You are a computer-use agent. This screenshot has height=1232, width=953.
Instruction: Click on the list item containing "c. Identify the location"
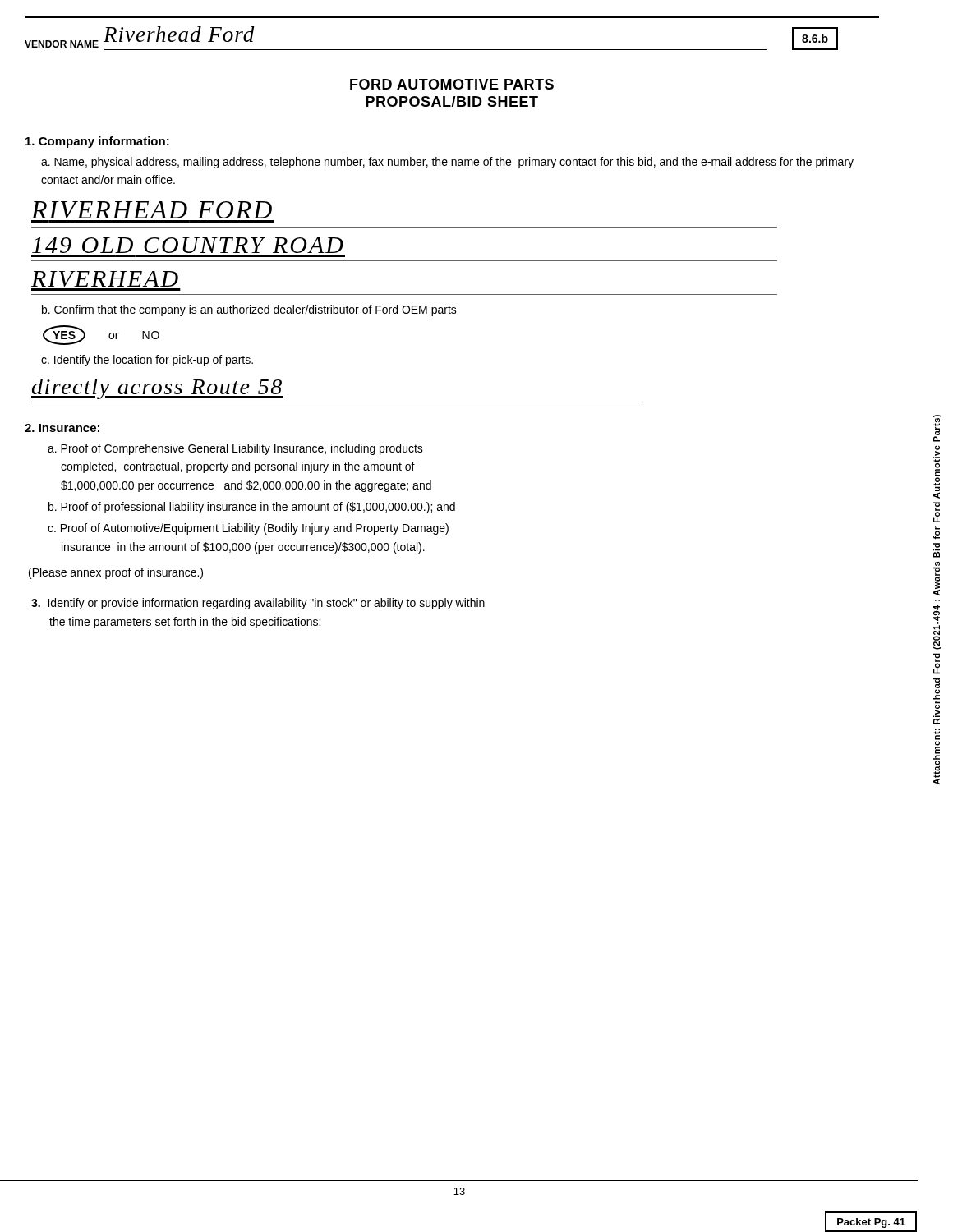coord(148,360)
